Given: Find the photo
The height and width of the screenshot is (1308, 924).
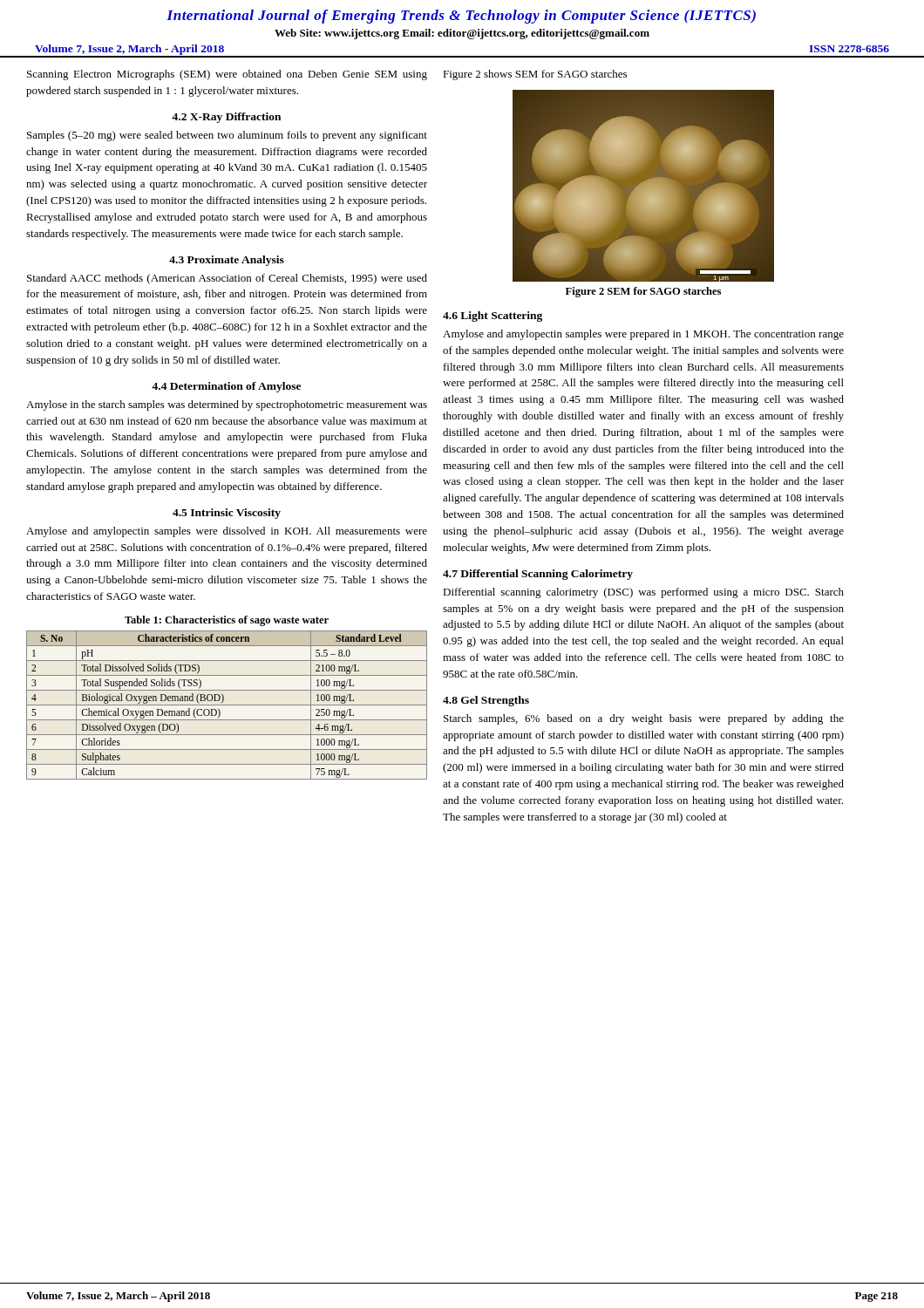Looking at the screenshot, I should (x=643, y=186).
